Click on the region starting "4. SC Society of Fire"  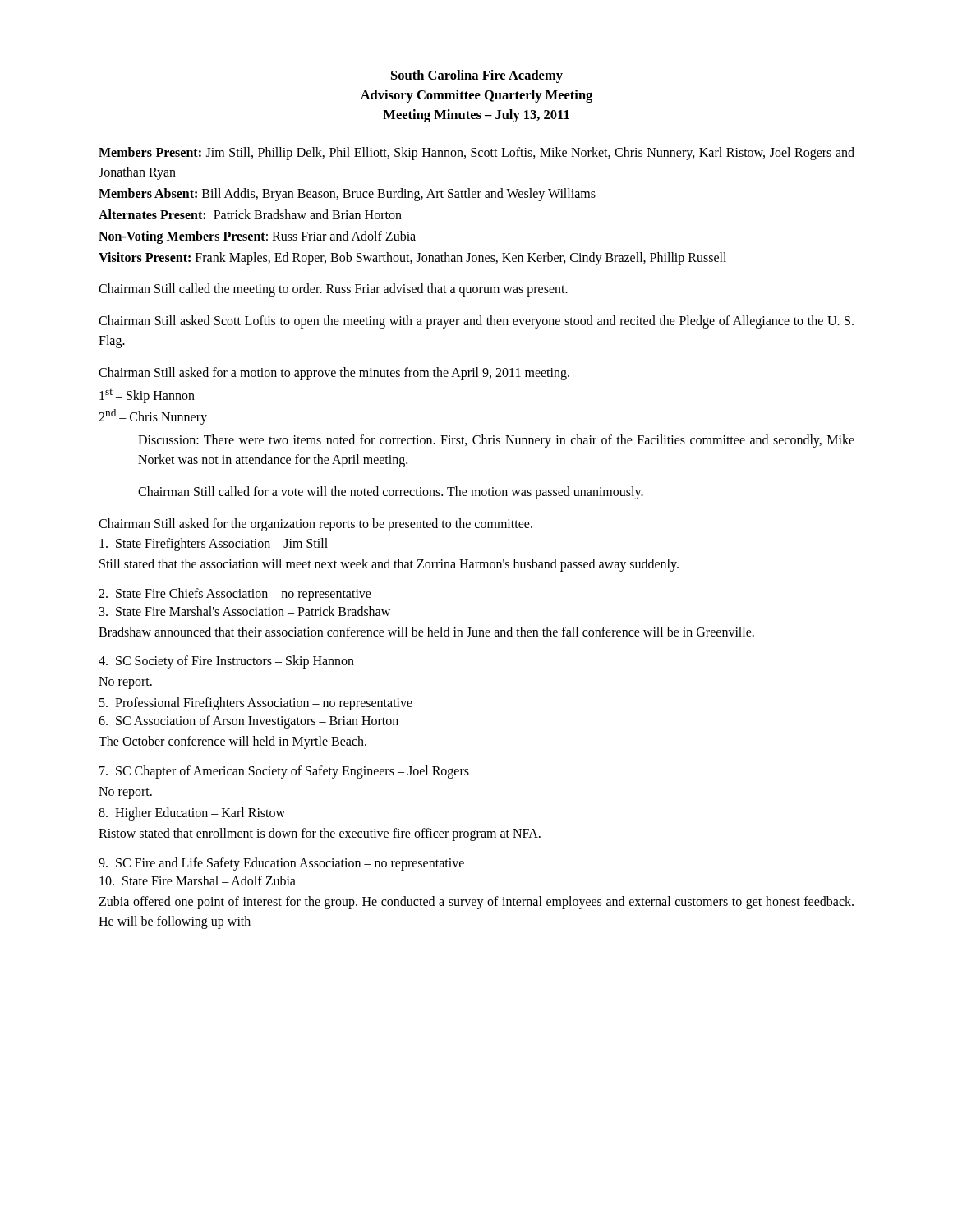click(226, 661)
